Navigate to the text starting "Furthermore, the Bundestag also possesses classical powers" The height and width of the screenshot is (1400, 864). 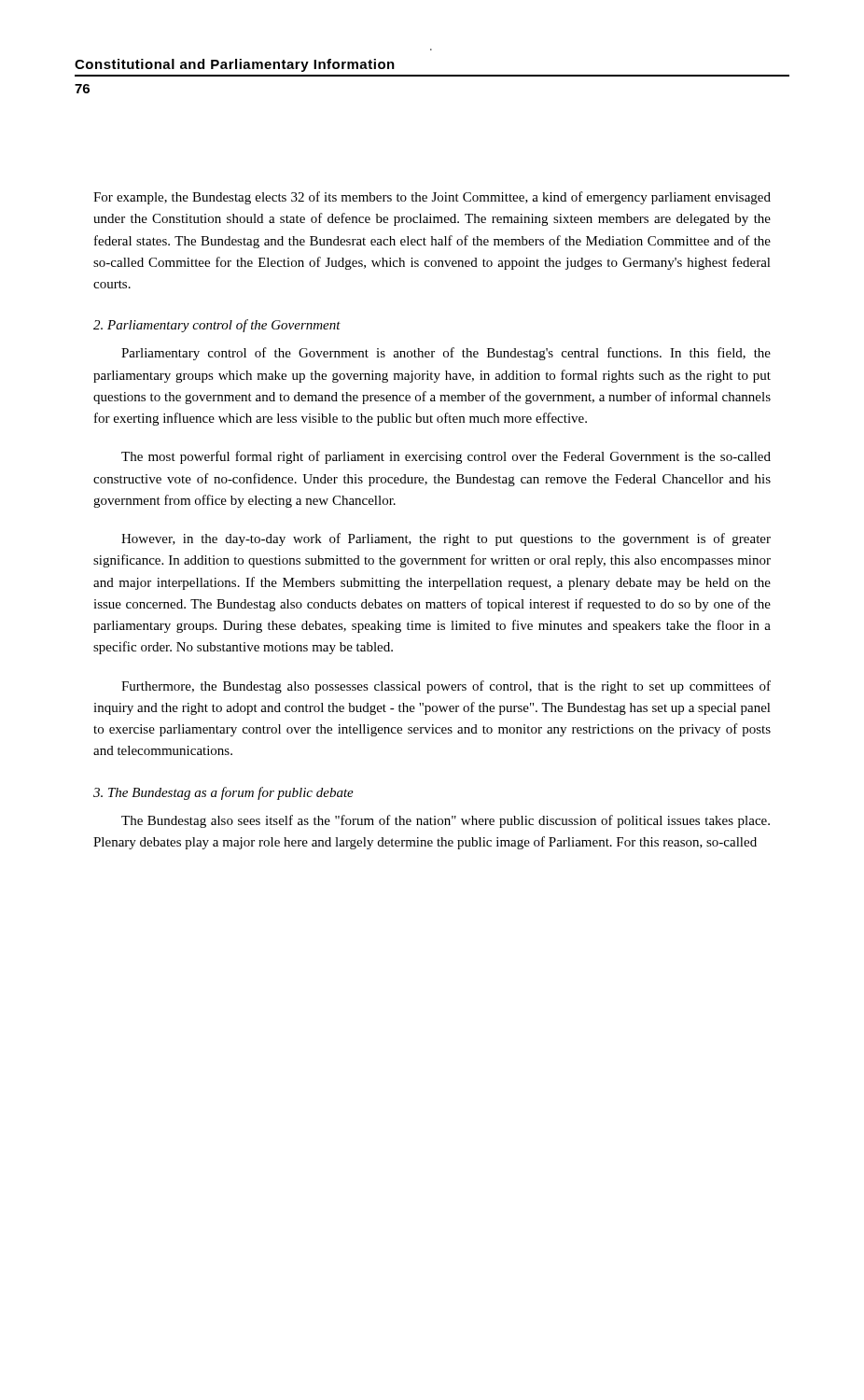(432, 718)
